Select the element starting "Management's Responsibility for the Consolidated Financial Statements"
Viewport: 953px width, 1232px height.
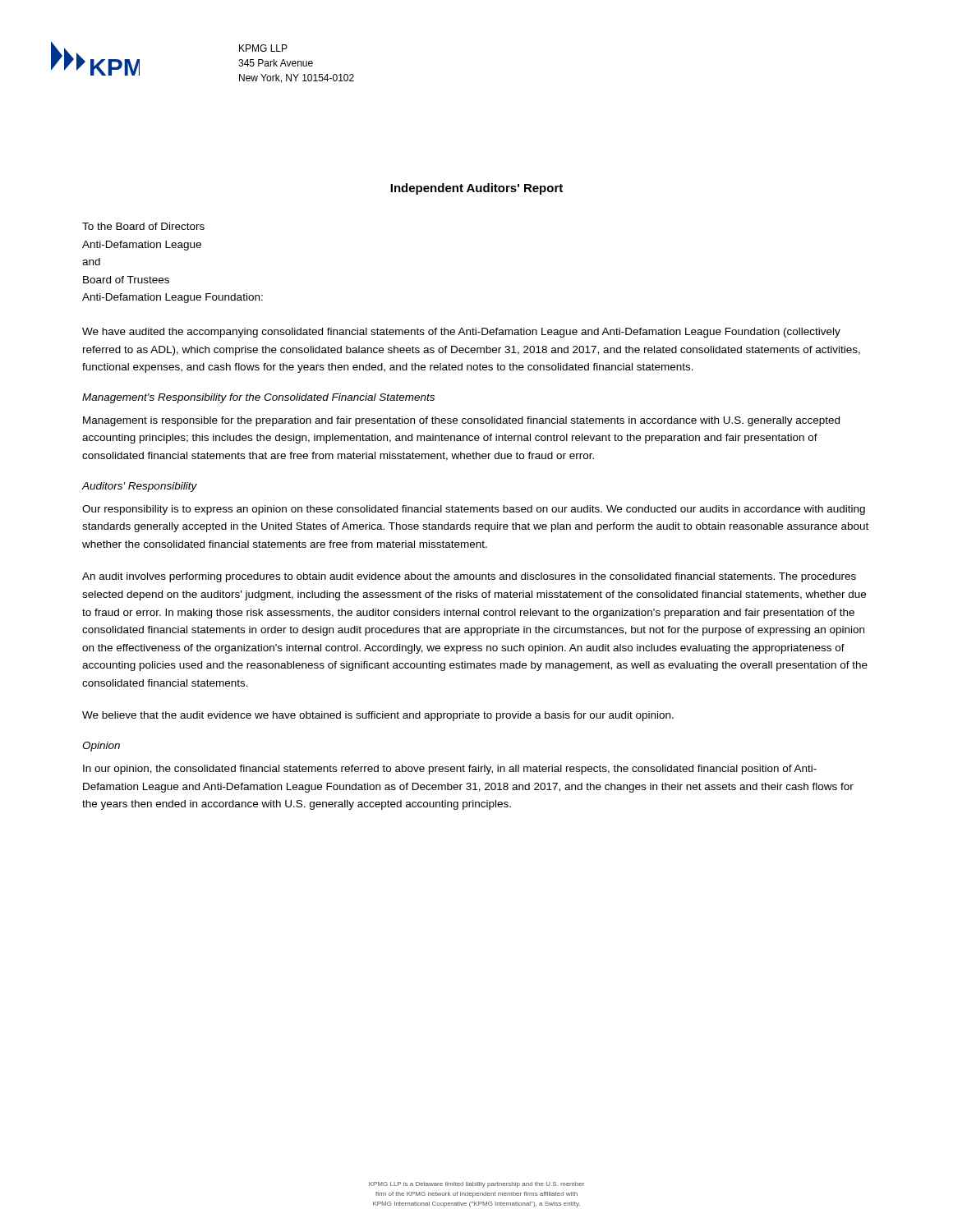[x=259, y=397]
